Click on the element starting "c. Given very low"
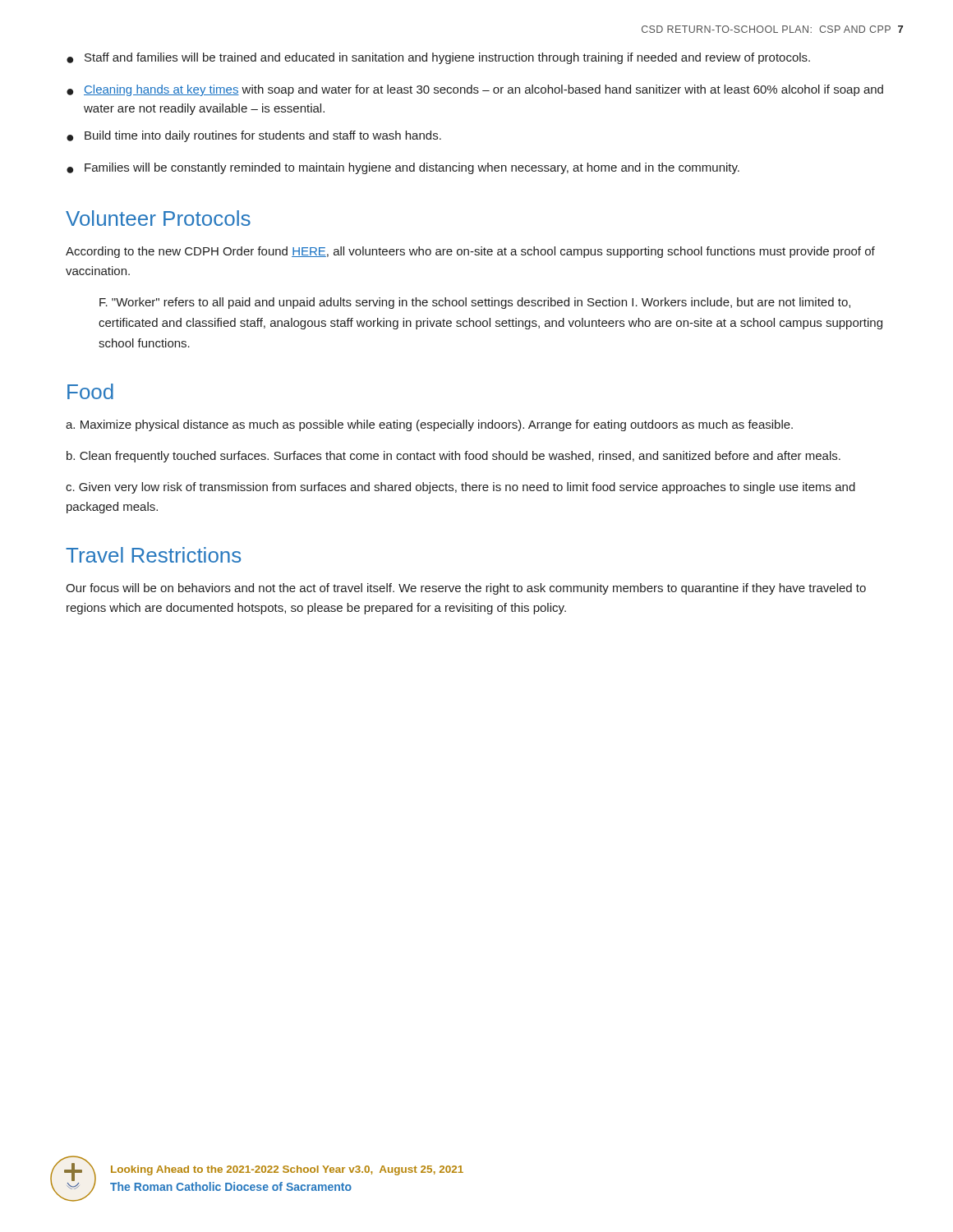 click(461, 497)
